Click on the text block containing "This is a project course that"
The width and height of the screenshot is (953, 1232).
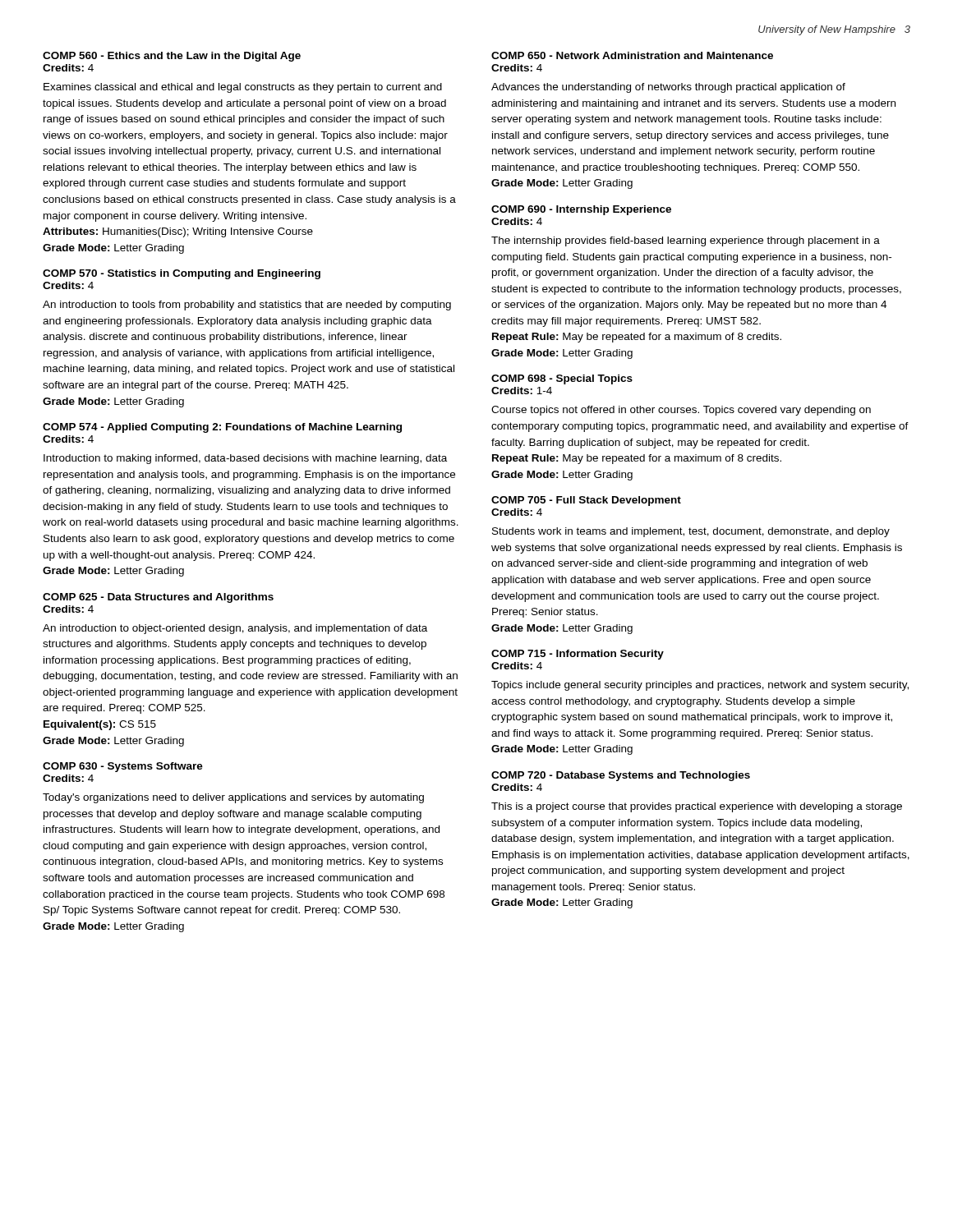(701, 854)
